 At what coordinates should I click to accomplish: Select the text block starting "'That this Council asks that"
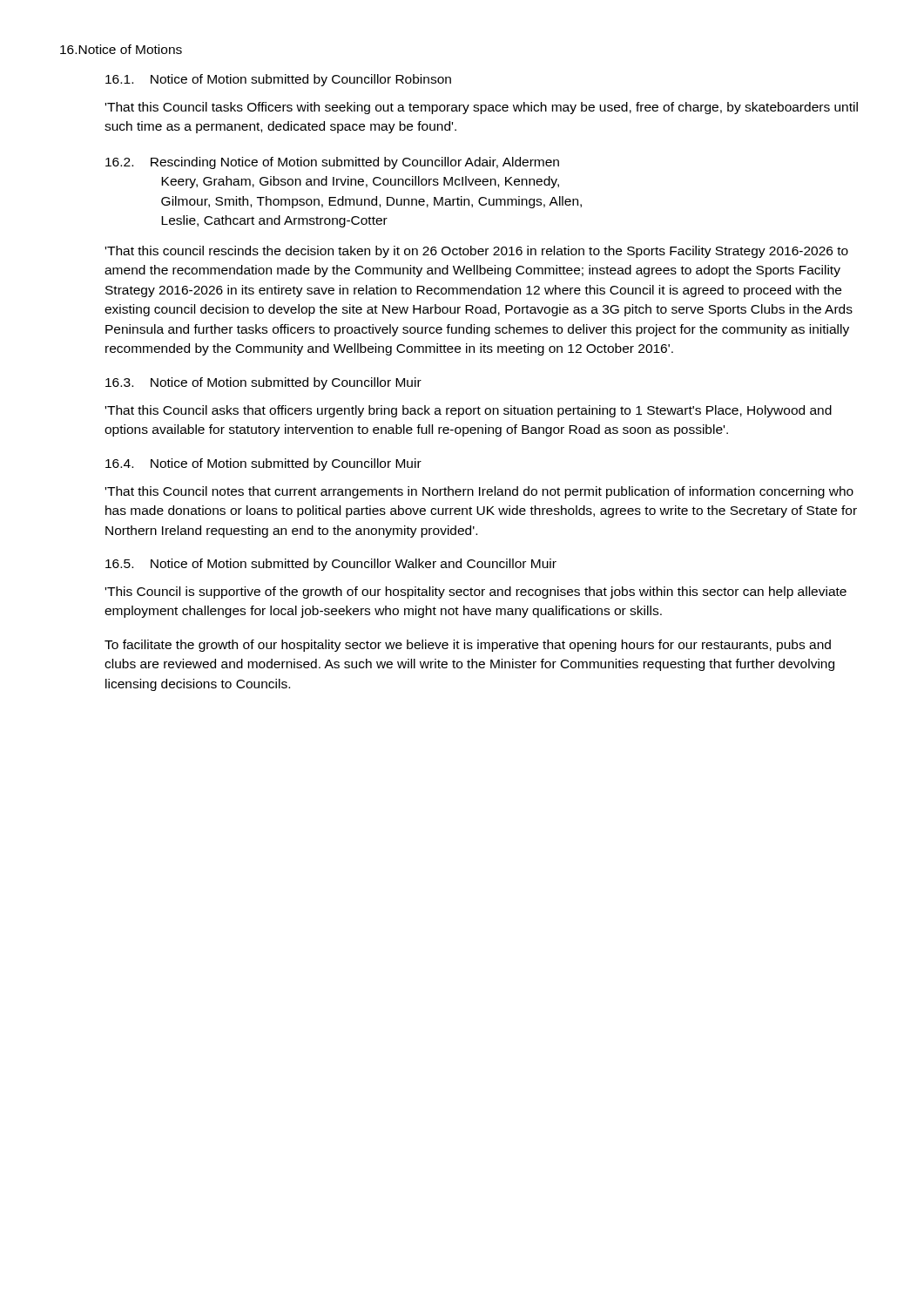468,419
